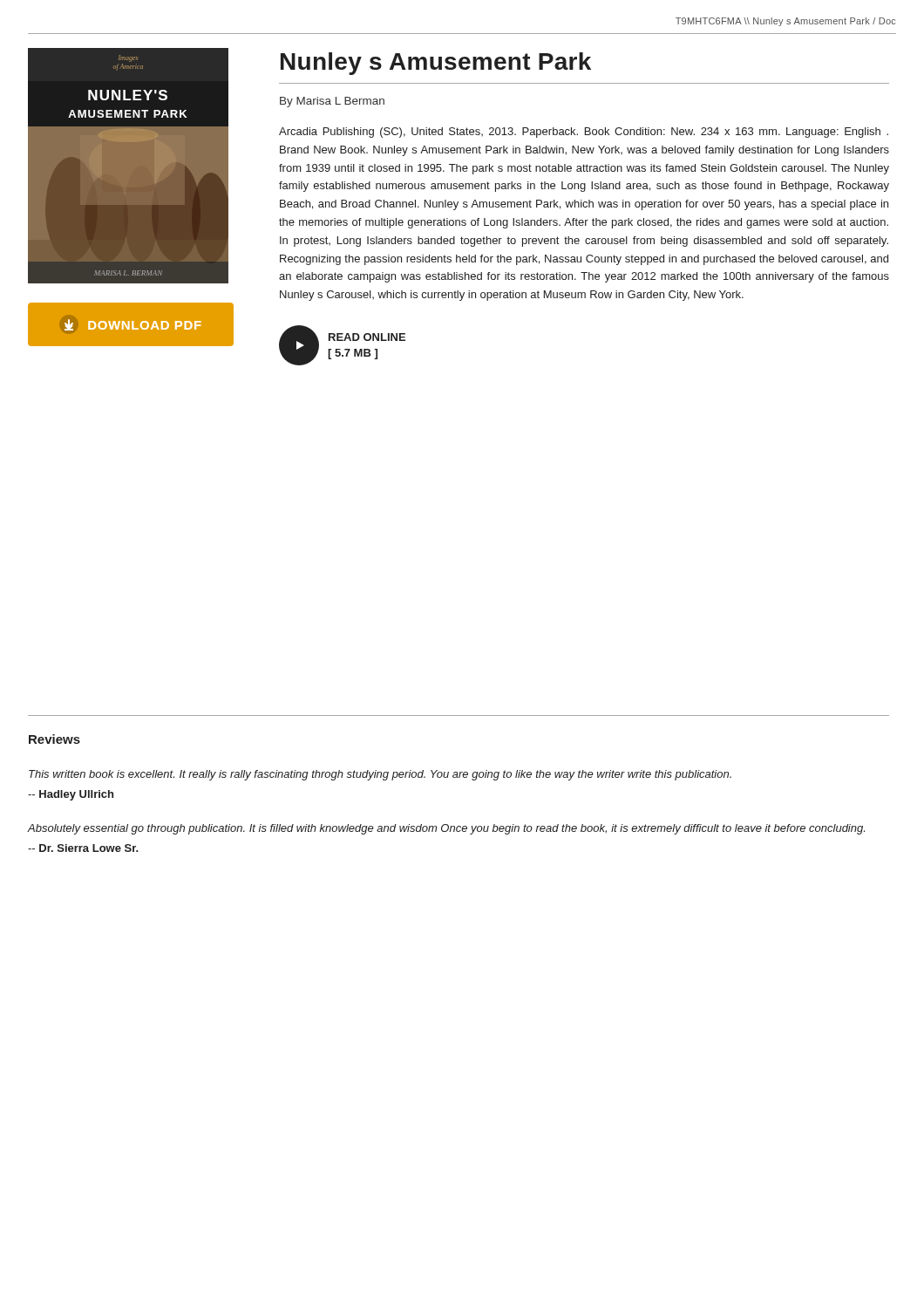
Task: Locate the photo
Action: click(x=141, y=167)
